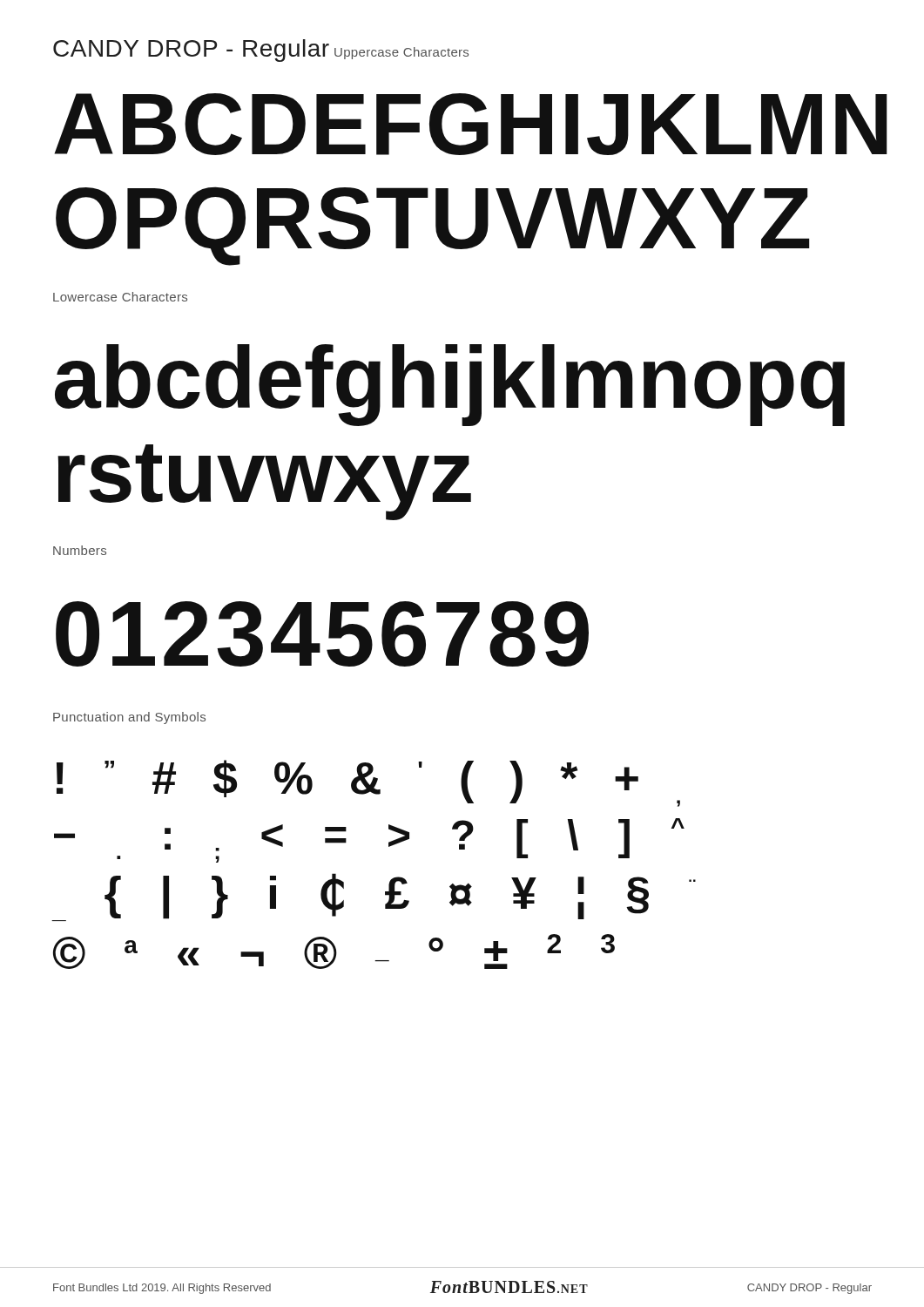The image size is (924, 1307).
Task: Locate the text "Punctuation and Symbols"
Action: point(129,718)
